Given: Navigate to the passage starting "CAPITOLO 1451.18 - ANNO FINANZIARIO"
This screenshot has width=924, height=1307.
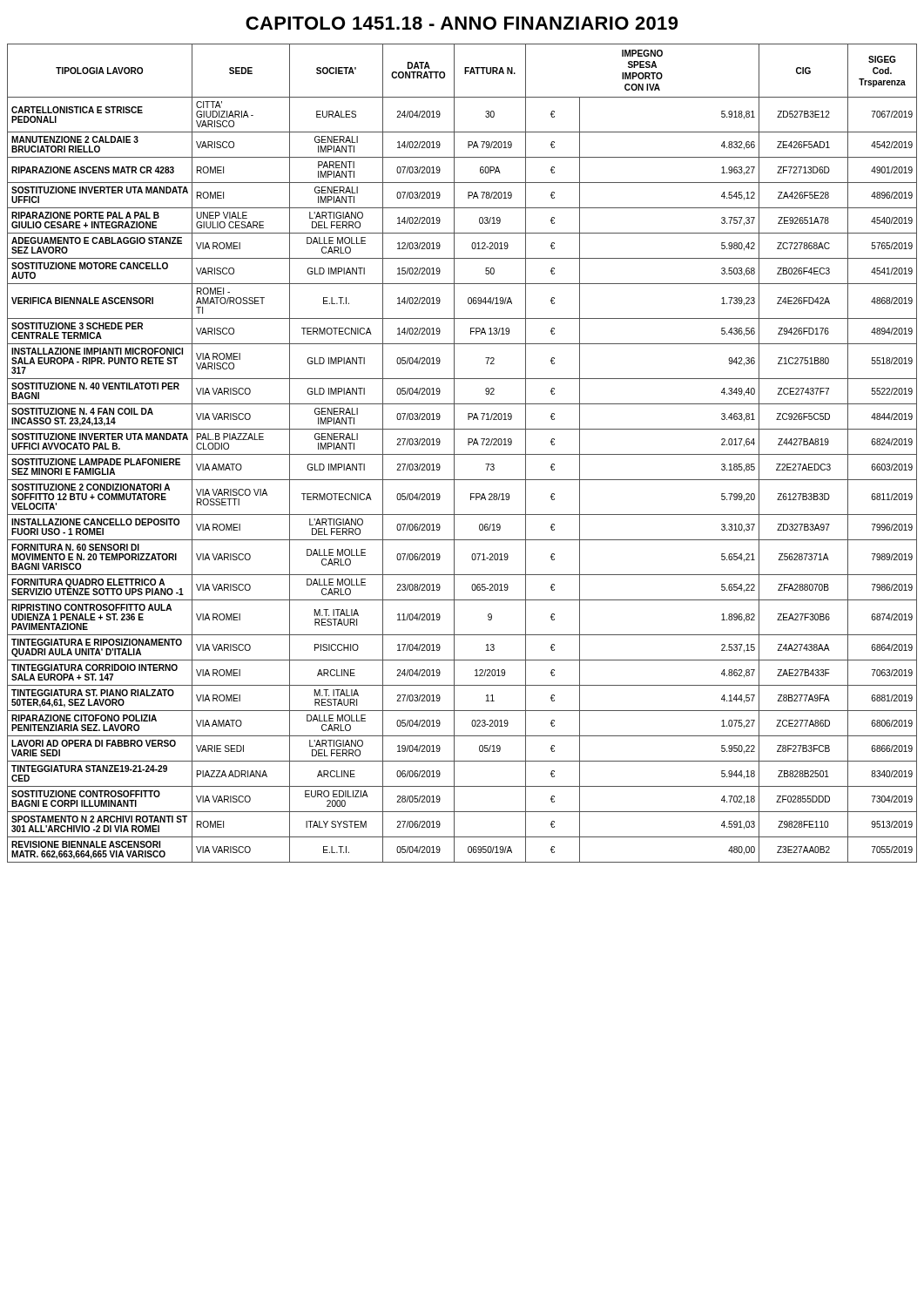Looking at the screenshot, I should (462, 23).
